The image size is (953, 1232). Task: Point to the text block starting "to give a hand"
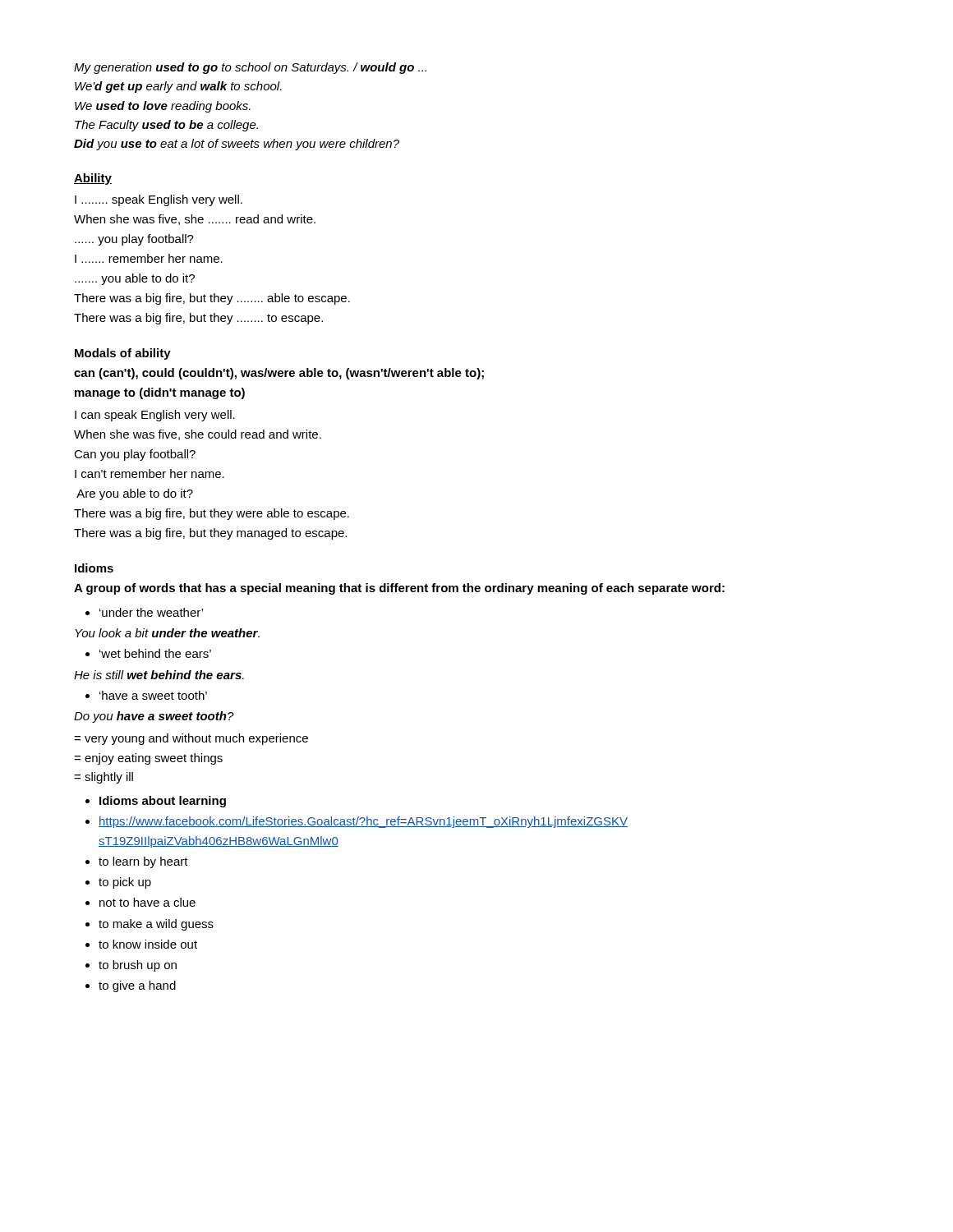(x=137, y=985)
